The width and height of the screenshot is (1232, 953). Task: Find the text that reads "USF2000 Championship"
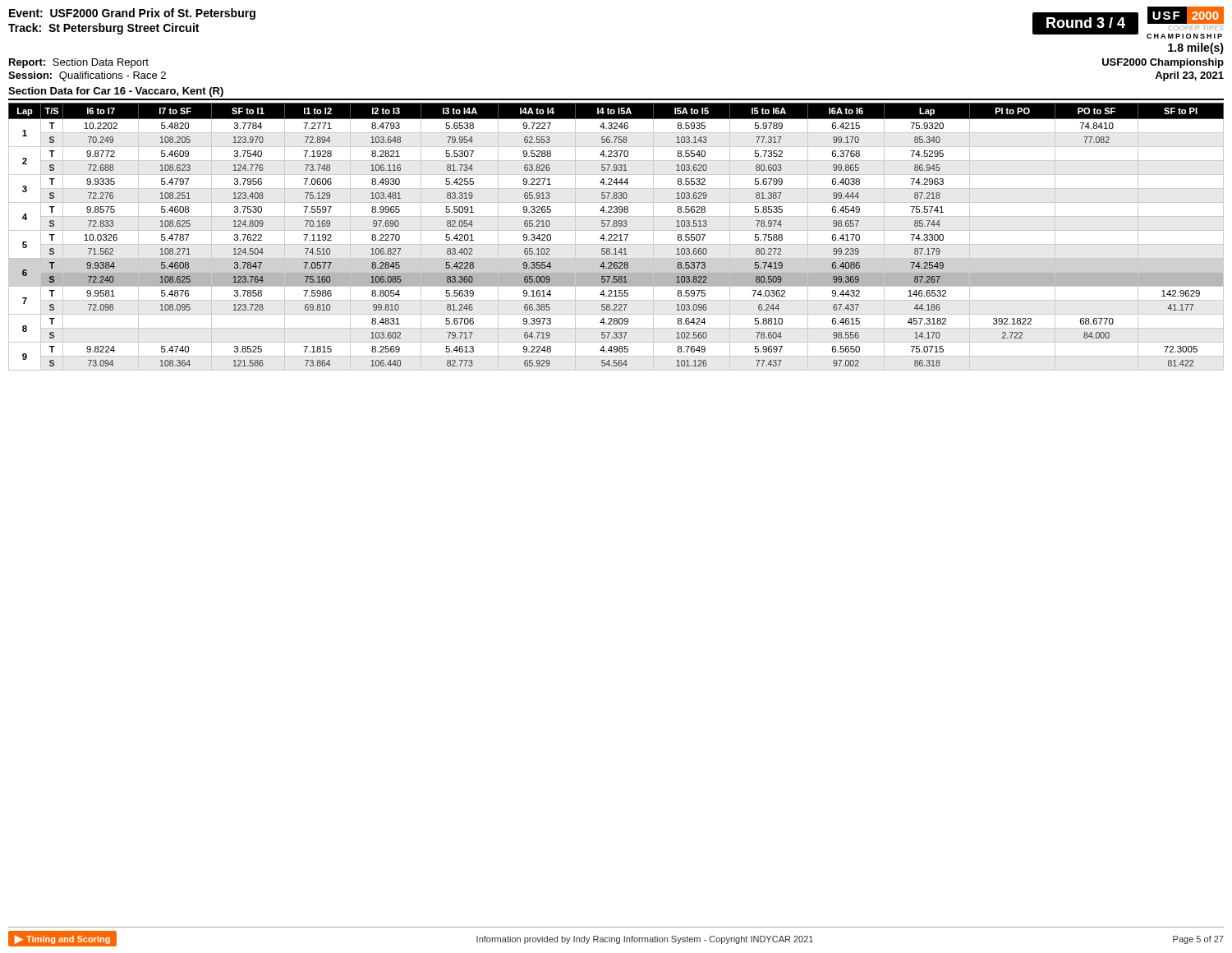tap(1163, 62)
